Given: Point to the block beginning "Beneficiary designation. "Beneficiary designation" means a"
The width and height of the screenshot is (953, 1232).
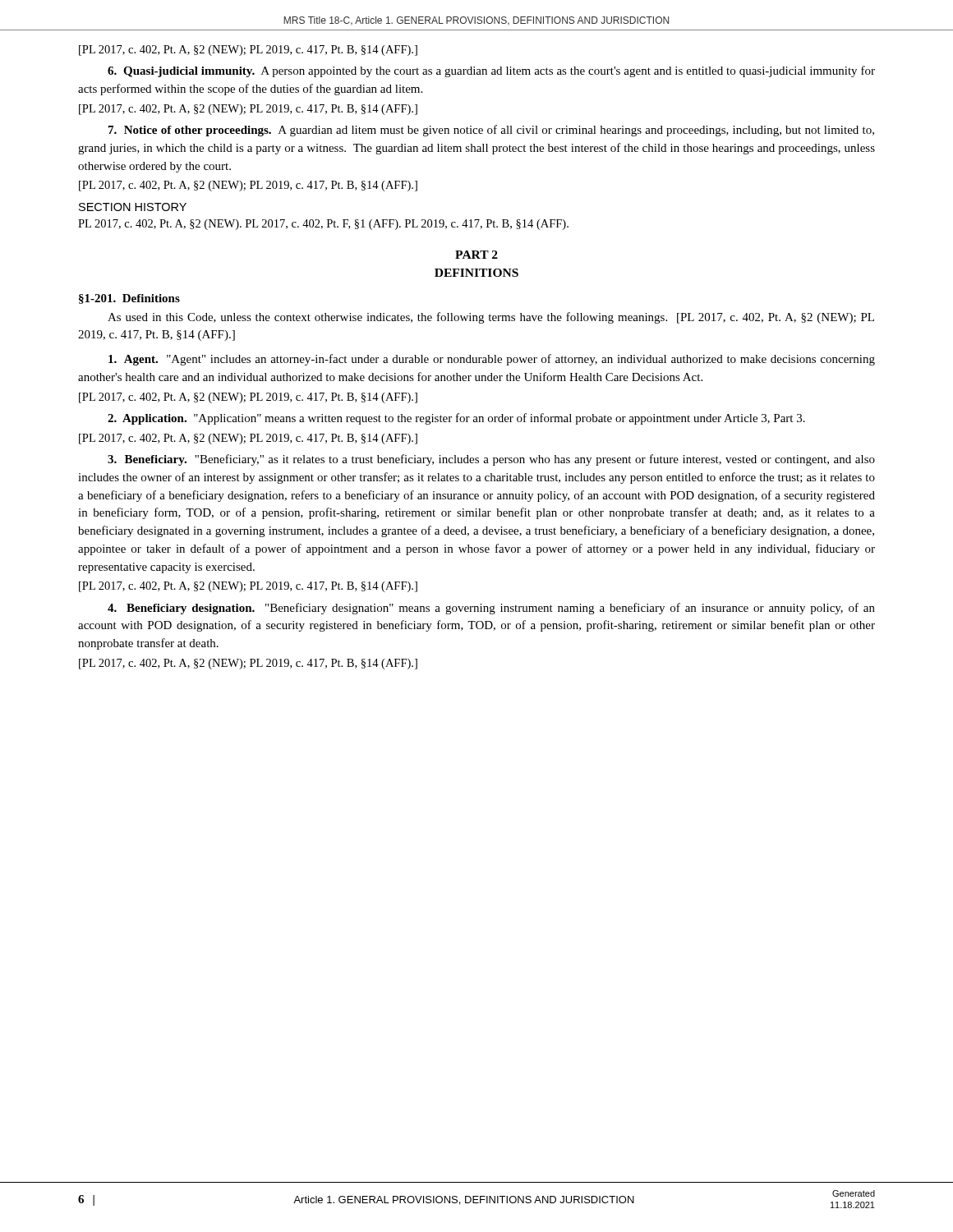Looking at the screenshot, I should pyautogui.click(x=476, y=625).
